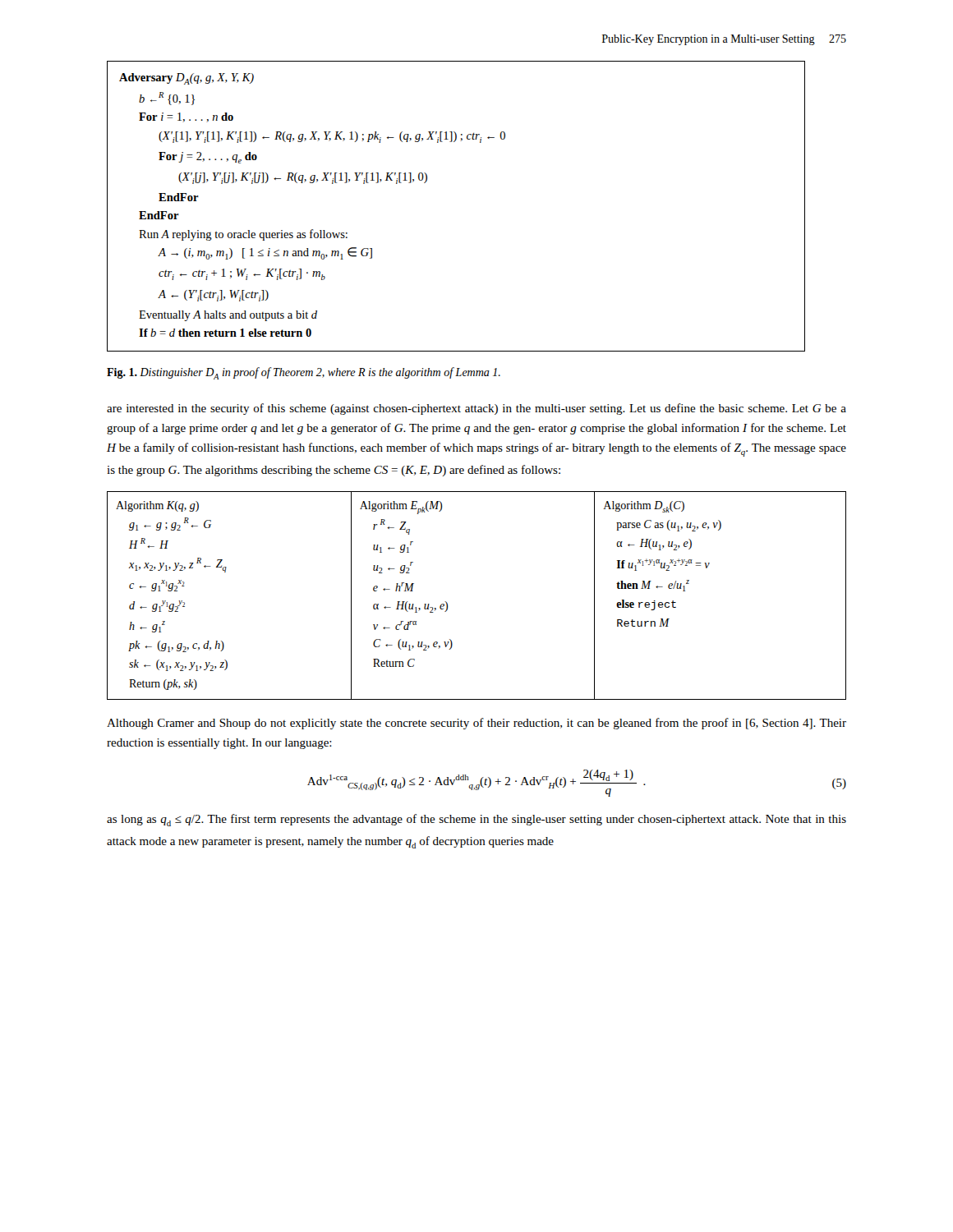The image size is (953, 1232).
Task: Find the caption on this page that starts "Fig. 1. Distinguisher DA in proof of Theorem"
Action: [x=304, y=373]
